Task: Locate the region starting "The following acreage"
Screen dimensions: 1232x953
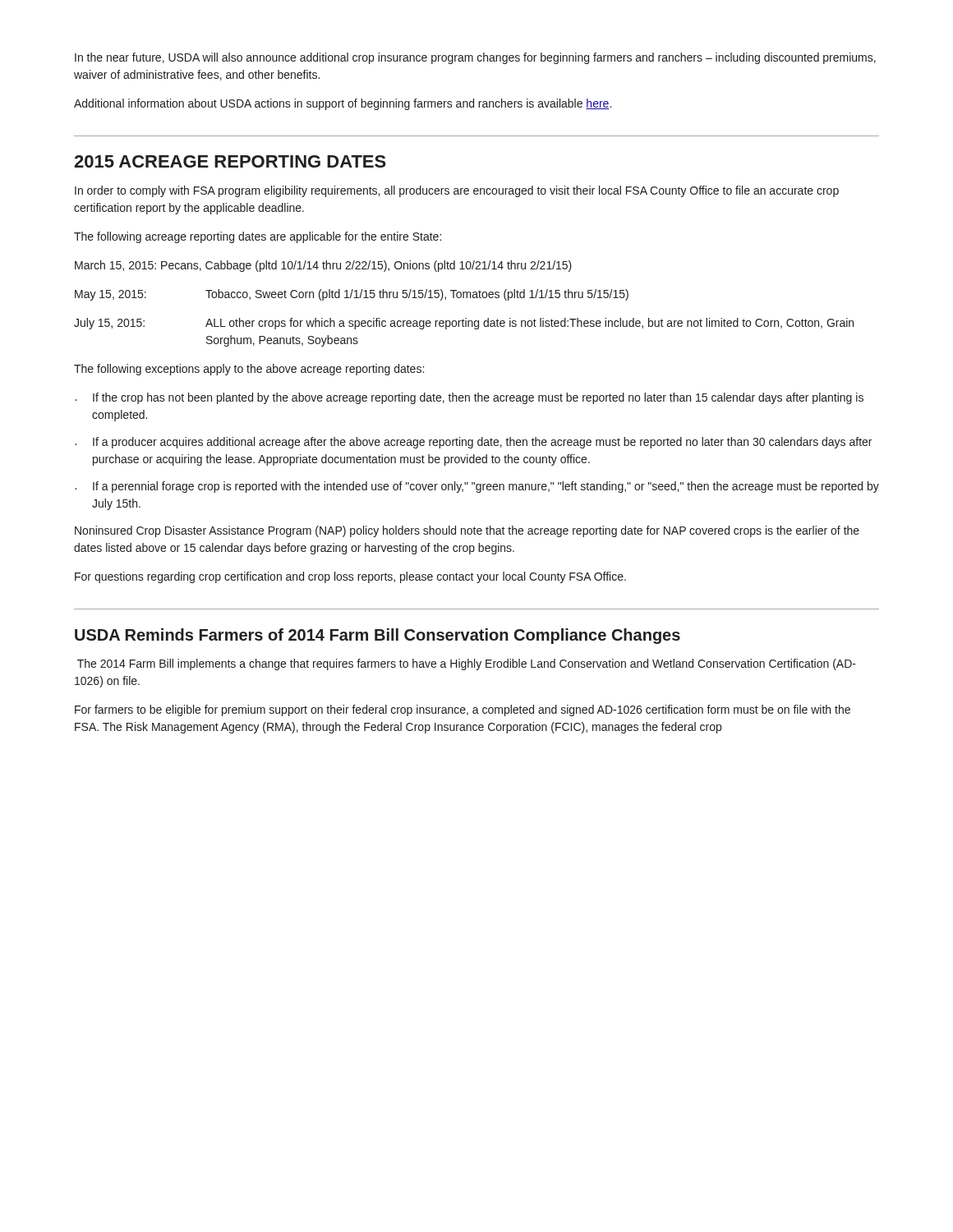Action: (258, 237)
